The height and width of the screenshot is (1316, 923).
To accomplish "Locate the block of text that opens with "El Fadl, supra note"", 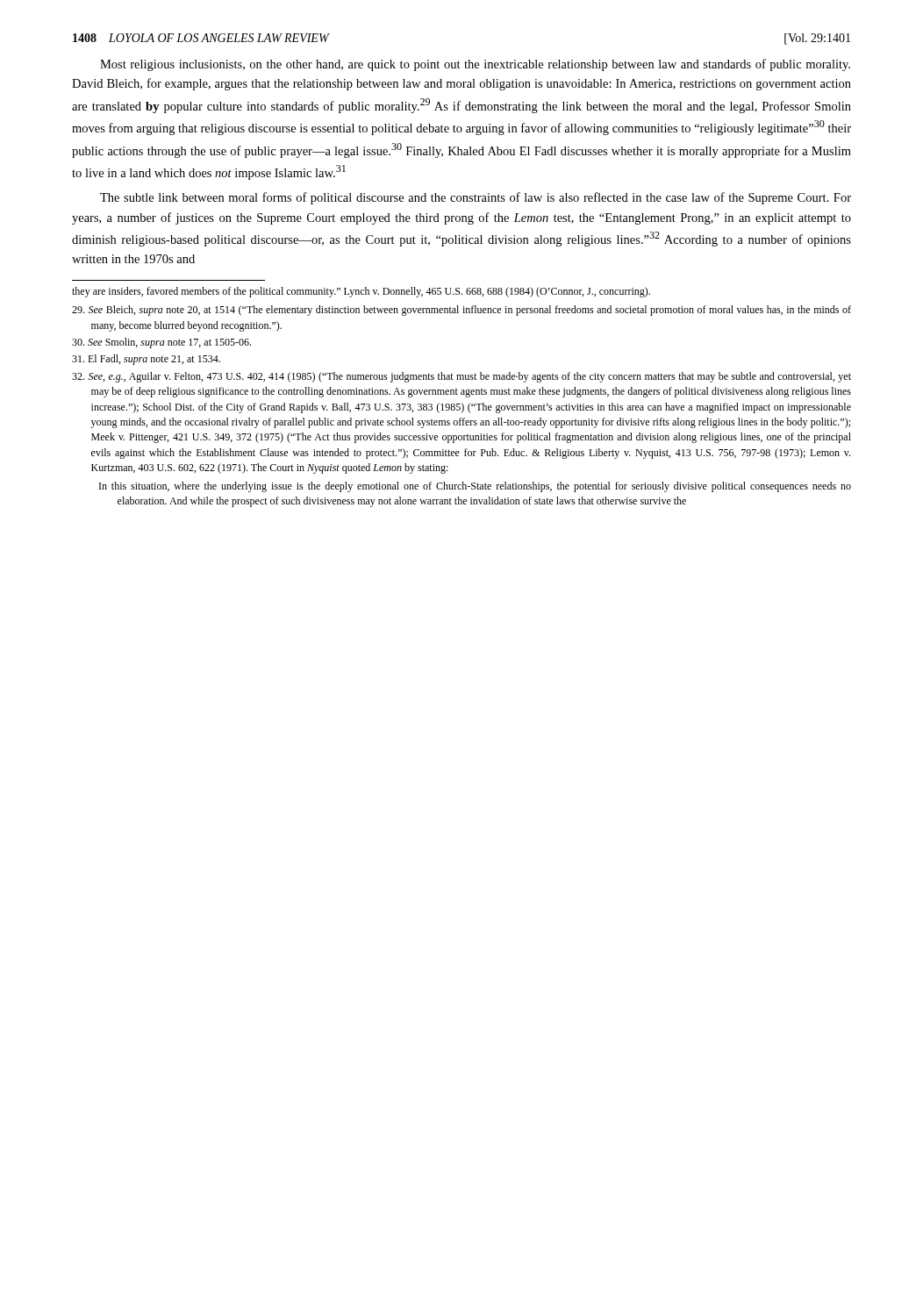I will point(146,359).
